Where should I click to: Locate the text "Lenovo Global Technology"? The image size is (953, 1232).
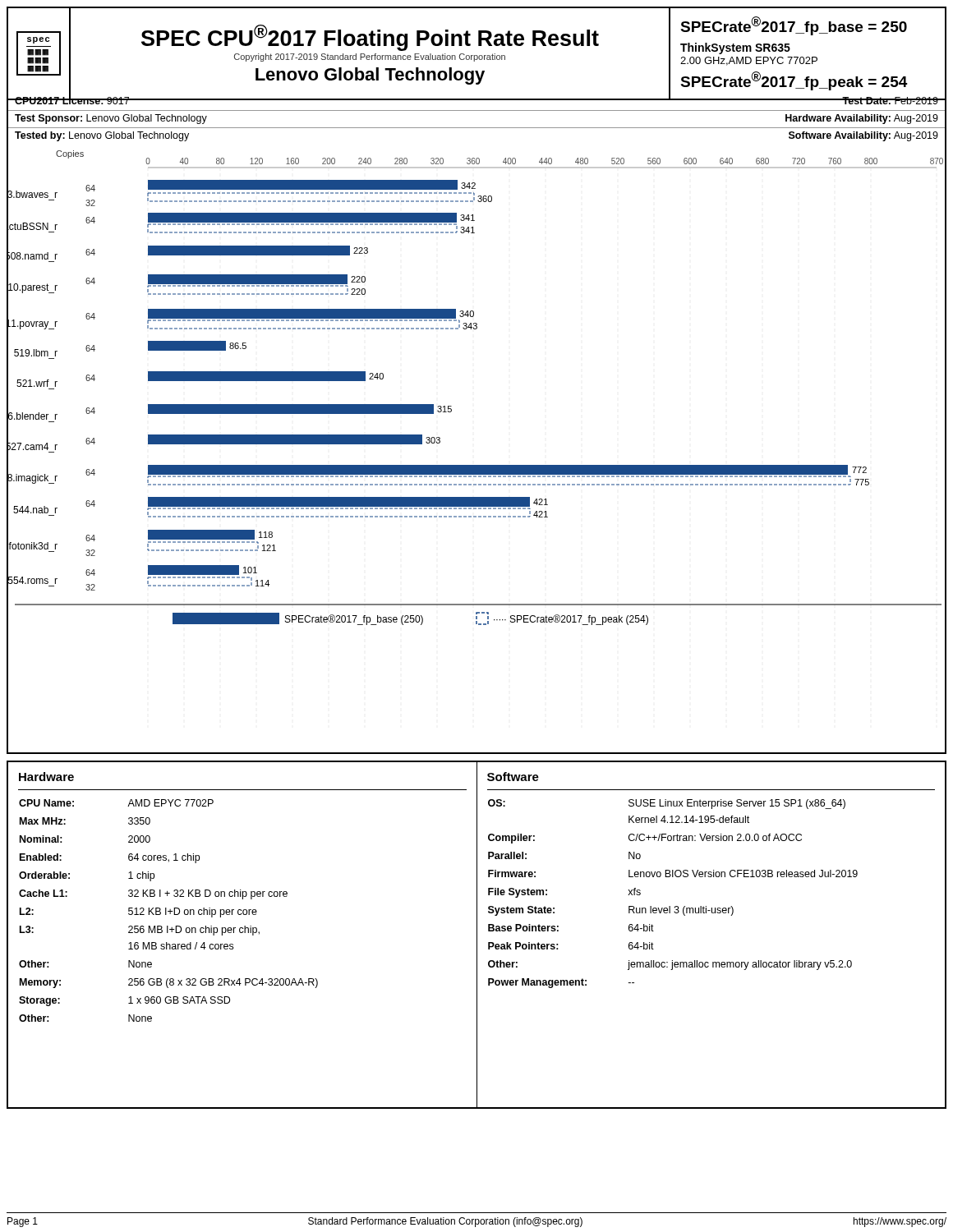click(370, 74)
